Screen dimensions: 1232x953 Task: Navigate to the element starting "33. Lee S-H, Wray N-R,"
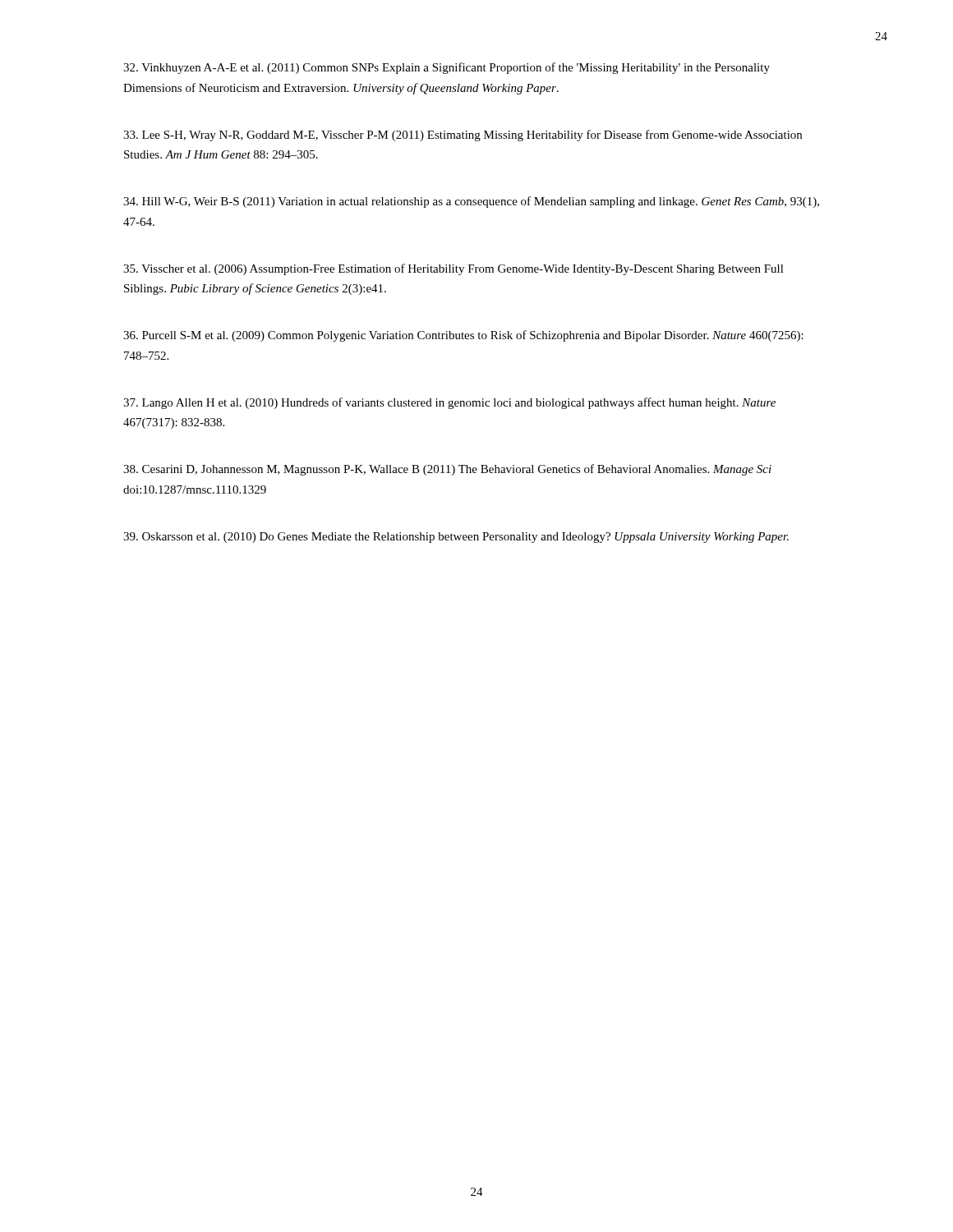click(463, 144)
